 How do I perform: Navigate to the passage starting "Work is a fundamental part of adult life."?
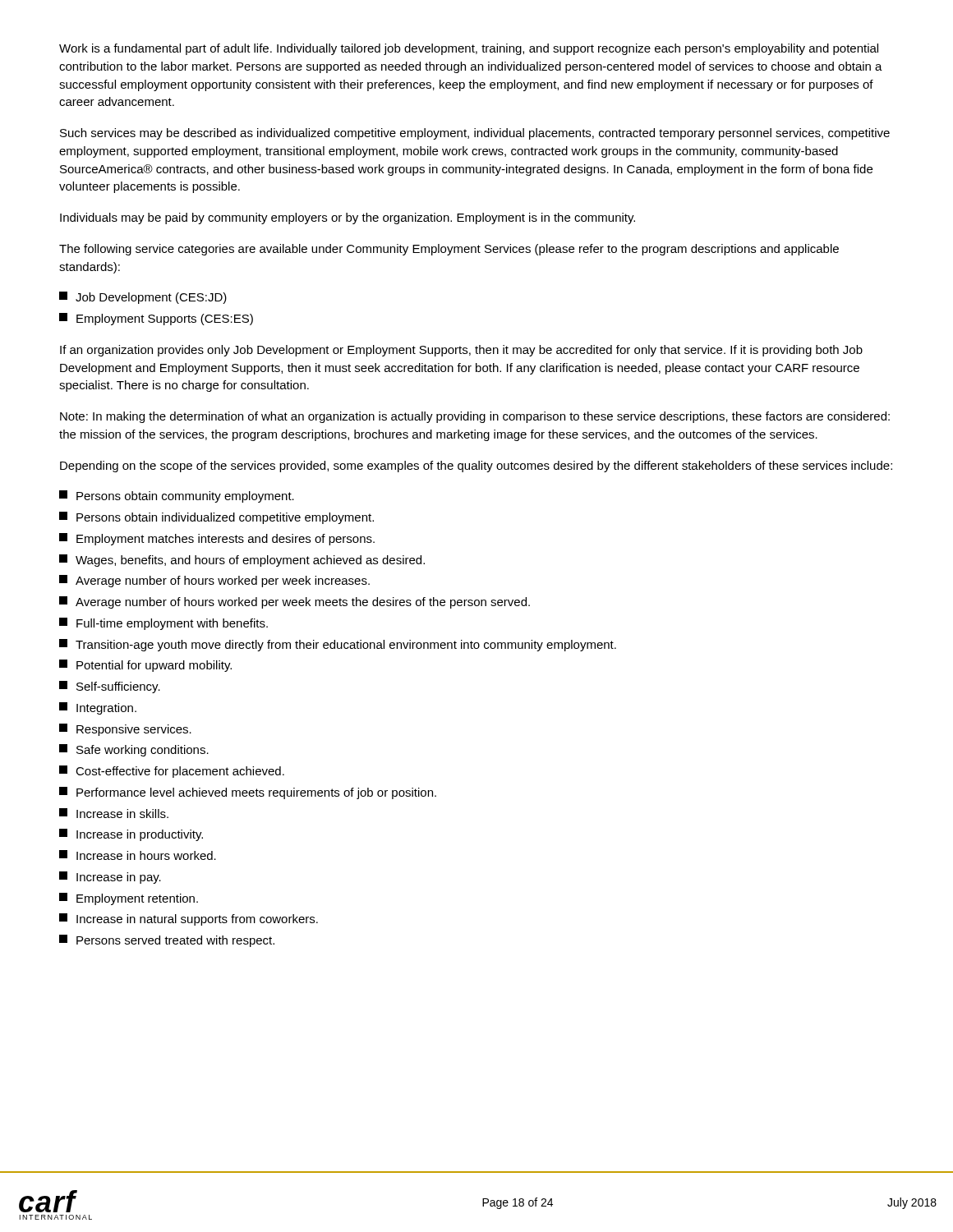coord(476,75)
